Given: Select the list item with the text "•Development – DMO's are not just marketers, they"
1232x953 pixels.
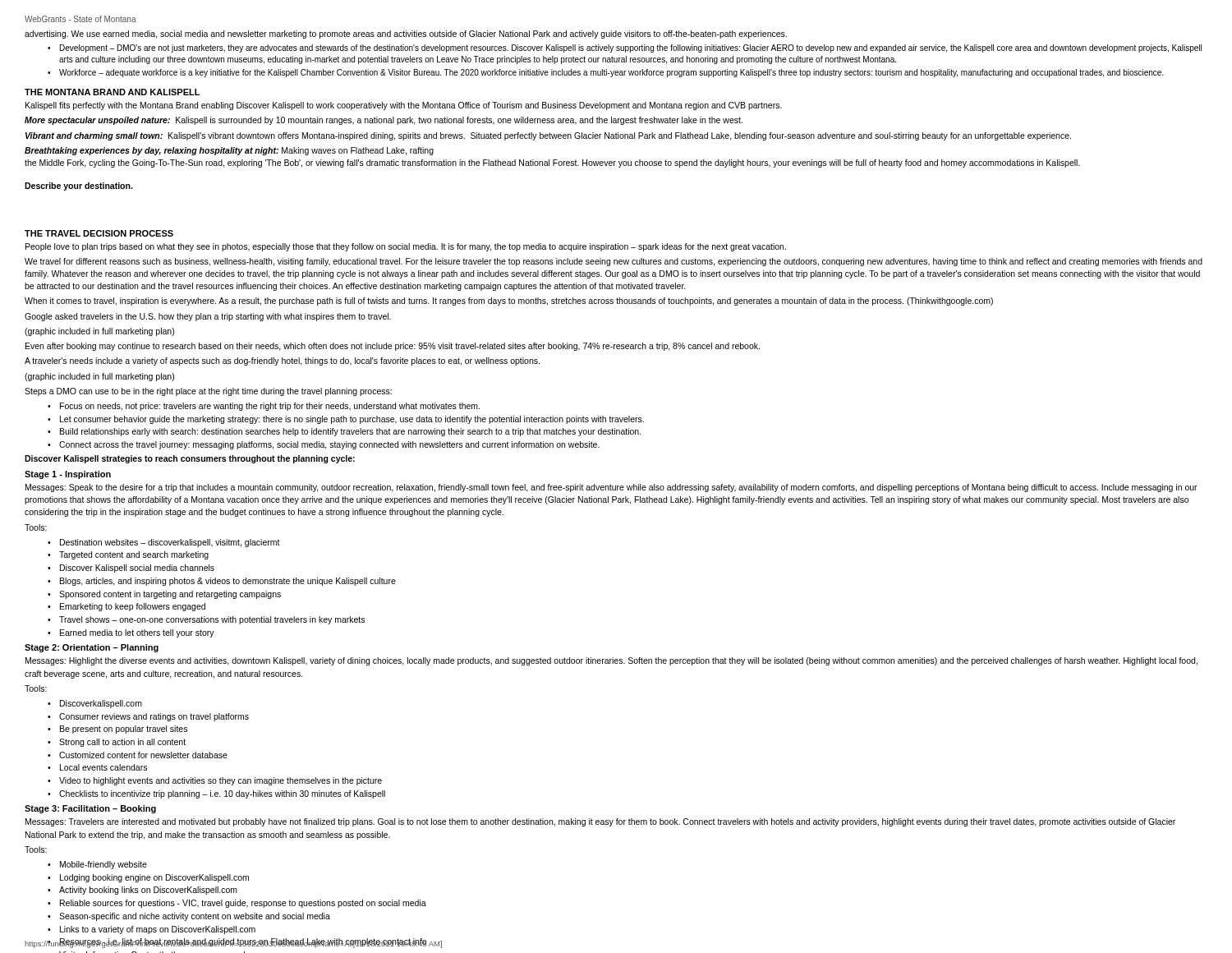Looking at the screenshot, I should coord(625,54).
